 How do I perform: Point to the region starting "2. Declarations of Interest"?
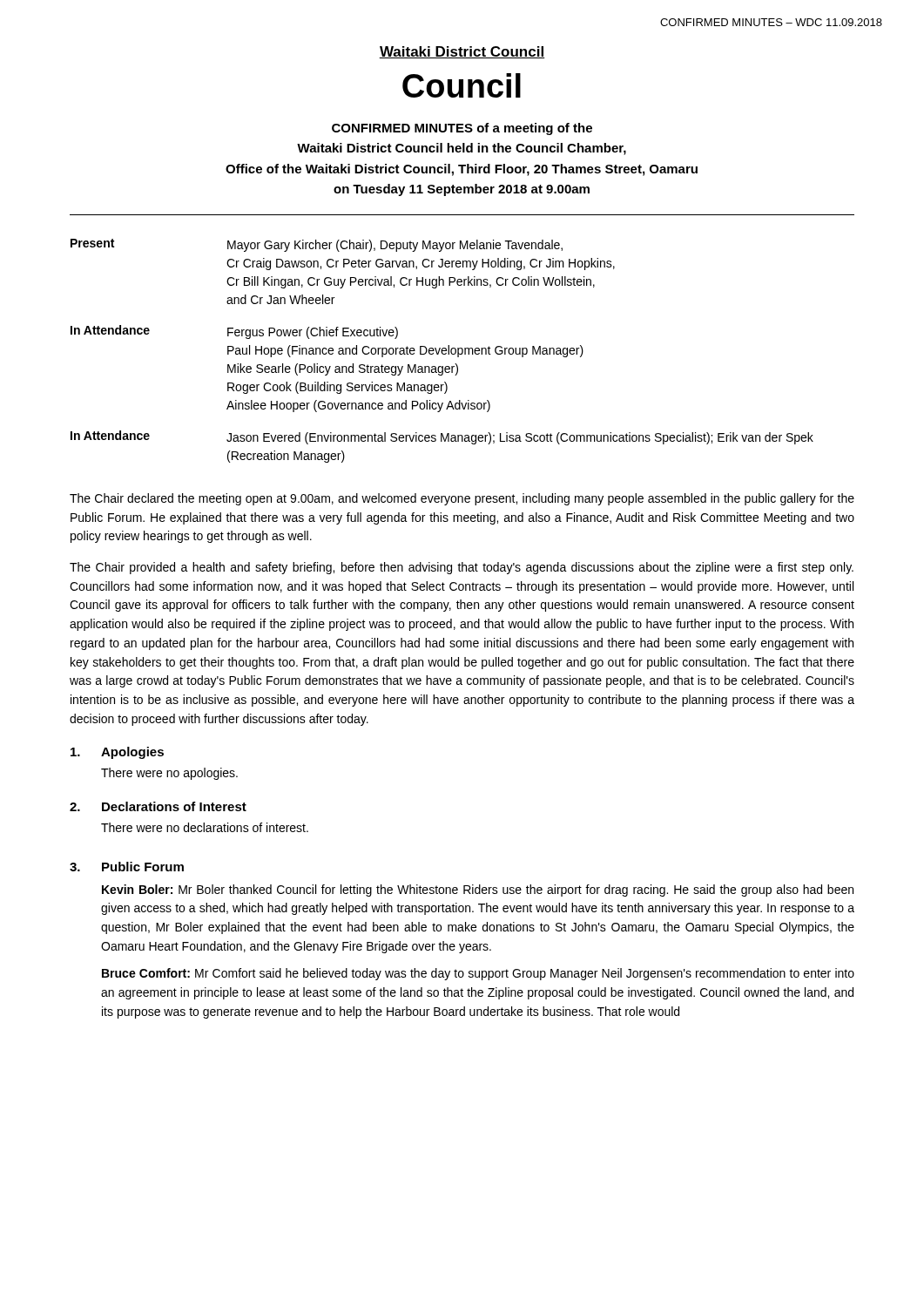[158, 806]
